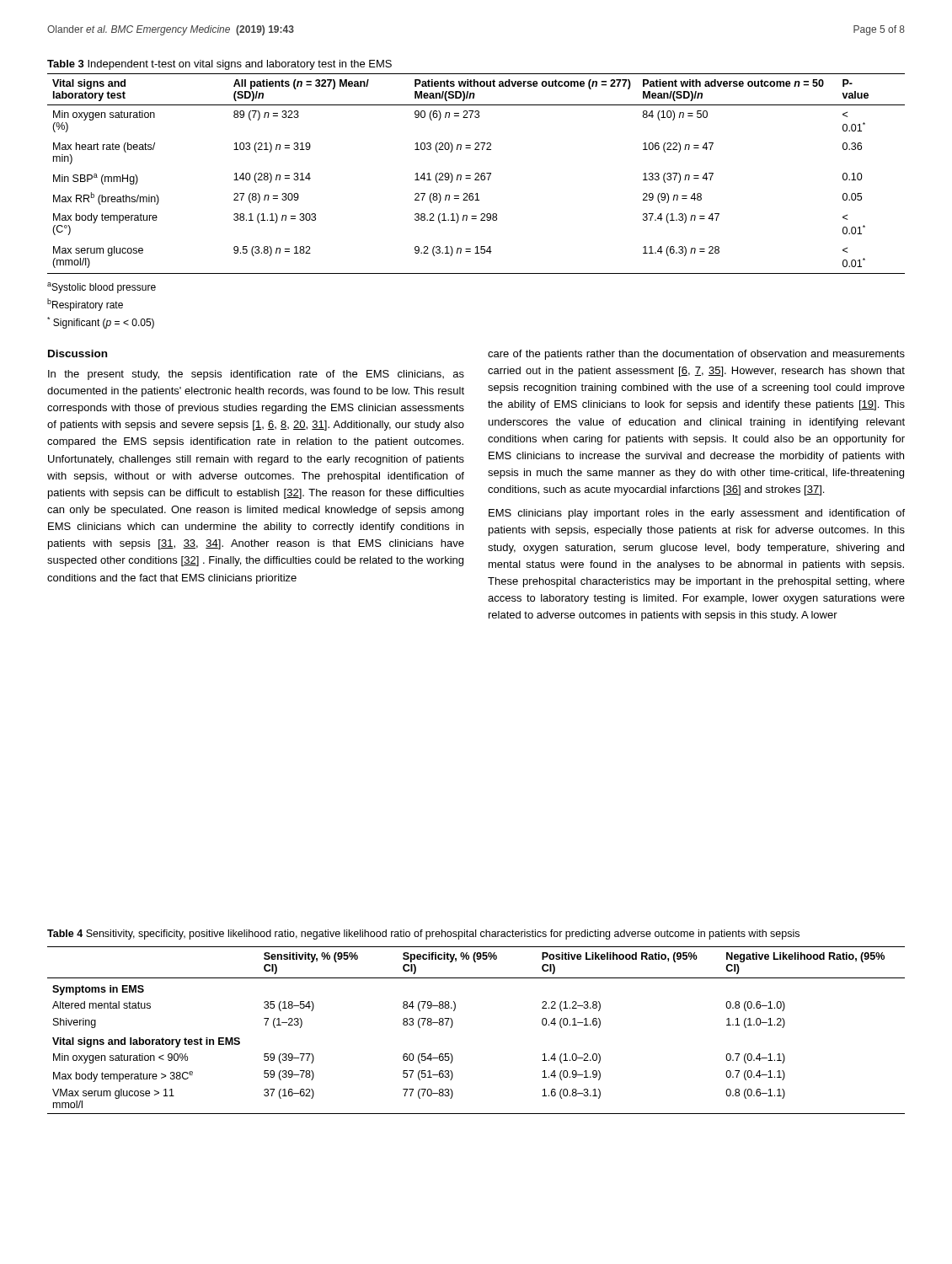Screen dimensions: 1264x952
Task: Select the text starting "care of the patients rather than"
Action: click(x=696, y=485)
